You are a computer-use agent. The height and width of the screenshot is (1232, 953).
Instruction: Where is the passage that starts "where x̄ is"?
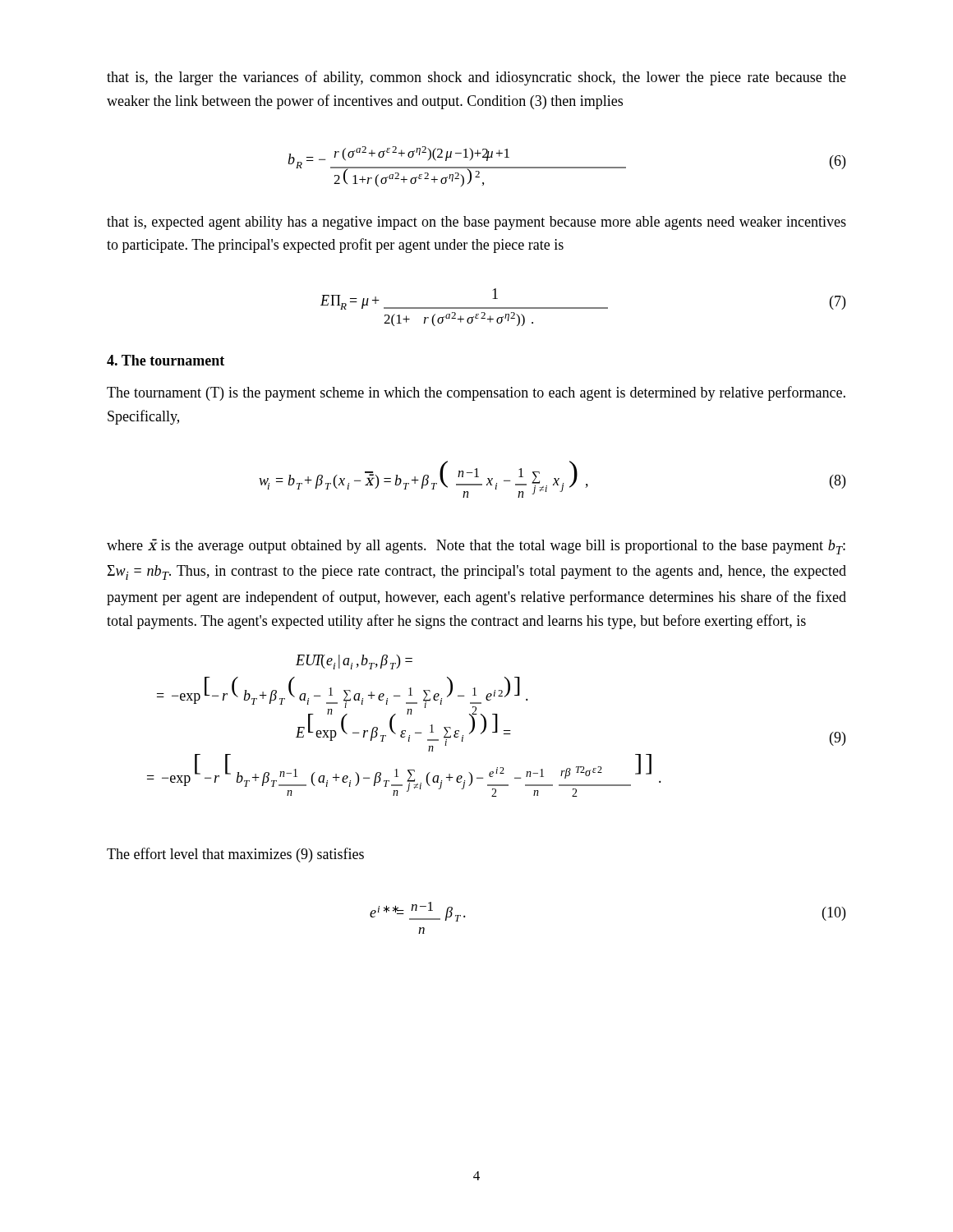[476, 583]
